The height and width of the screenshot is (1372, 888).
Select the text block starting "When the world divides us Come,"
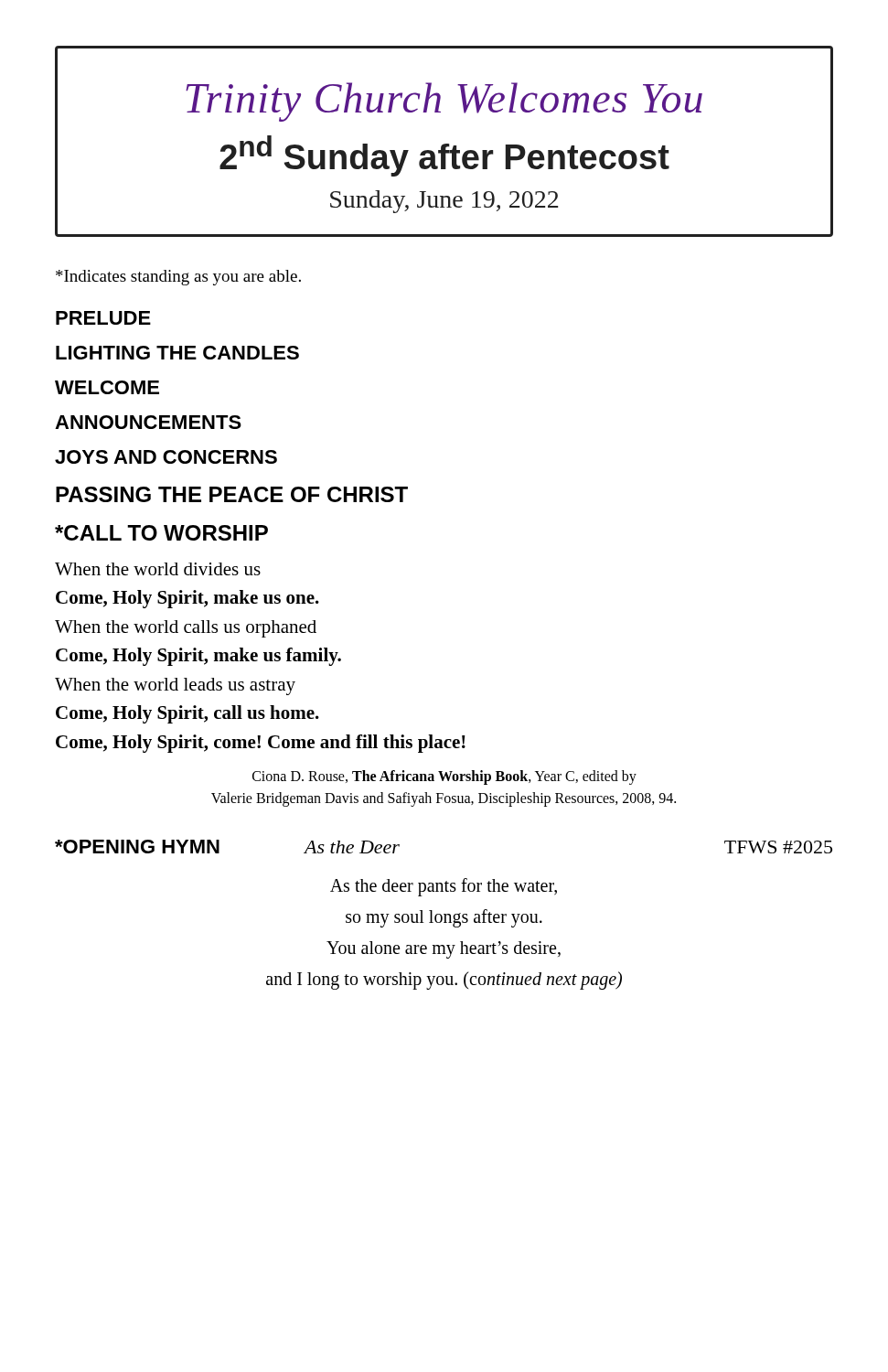261,655
